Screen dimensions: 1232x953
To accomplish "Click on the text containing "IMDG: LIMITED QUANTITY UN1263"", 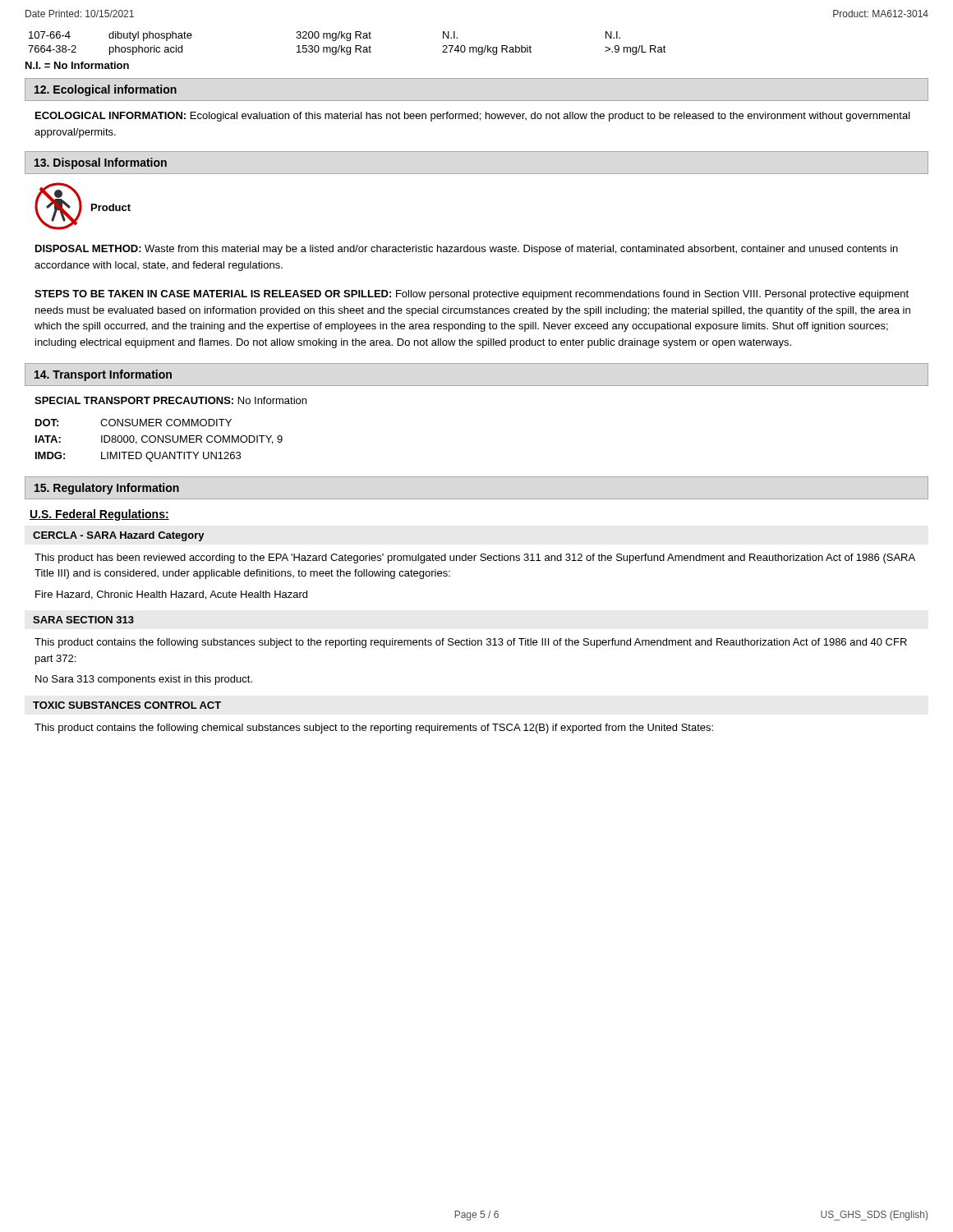I will pos(138,455).
